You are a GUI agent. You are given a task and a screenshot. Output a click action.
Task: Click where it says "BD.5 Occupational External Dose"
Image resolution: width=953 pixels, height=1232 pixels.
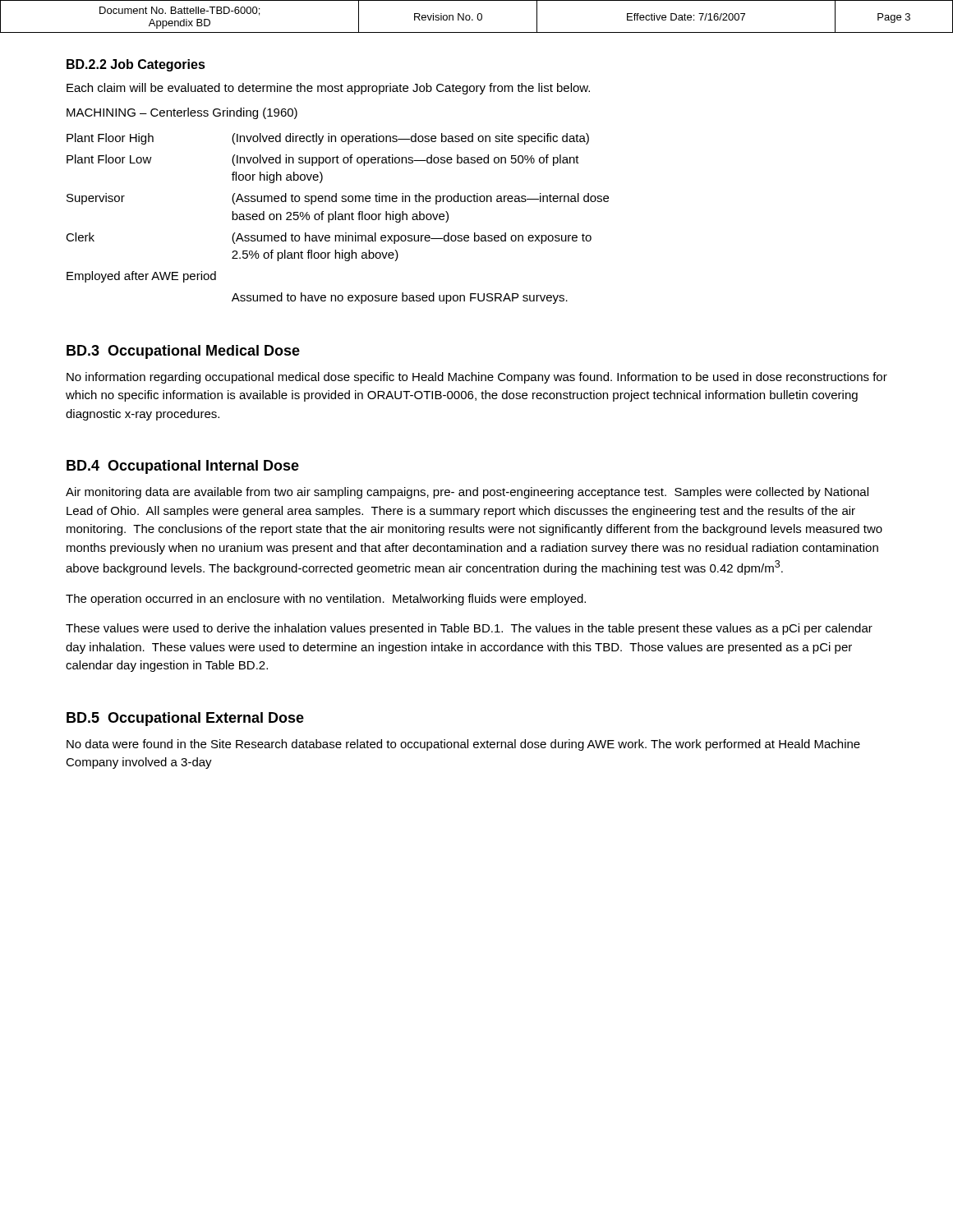185,717
